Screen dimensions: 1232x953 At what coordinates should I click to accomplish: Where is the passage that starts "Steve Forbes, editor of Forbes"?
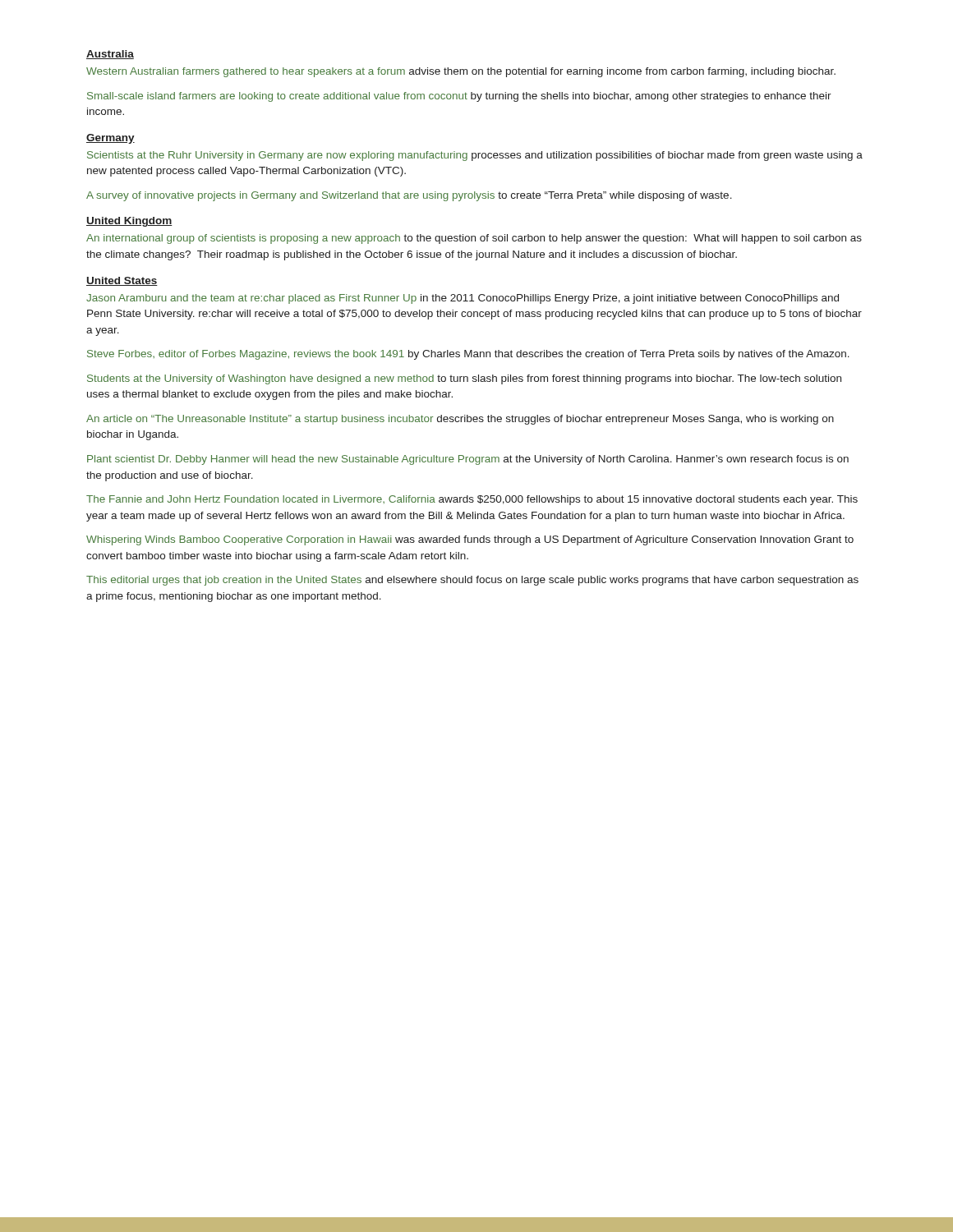click(468, 354)
